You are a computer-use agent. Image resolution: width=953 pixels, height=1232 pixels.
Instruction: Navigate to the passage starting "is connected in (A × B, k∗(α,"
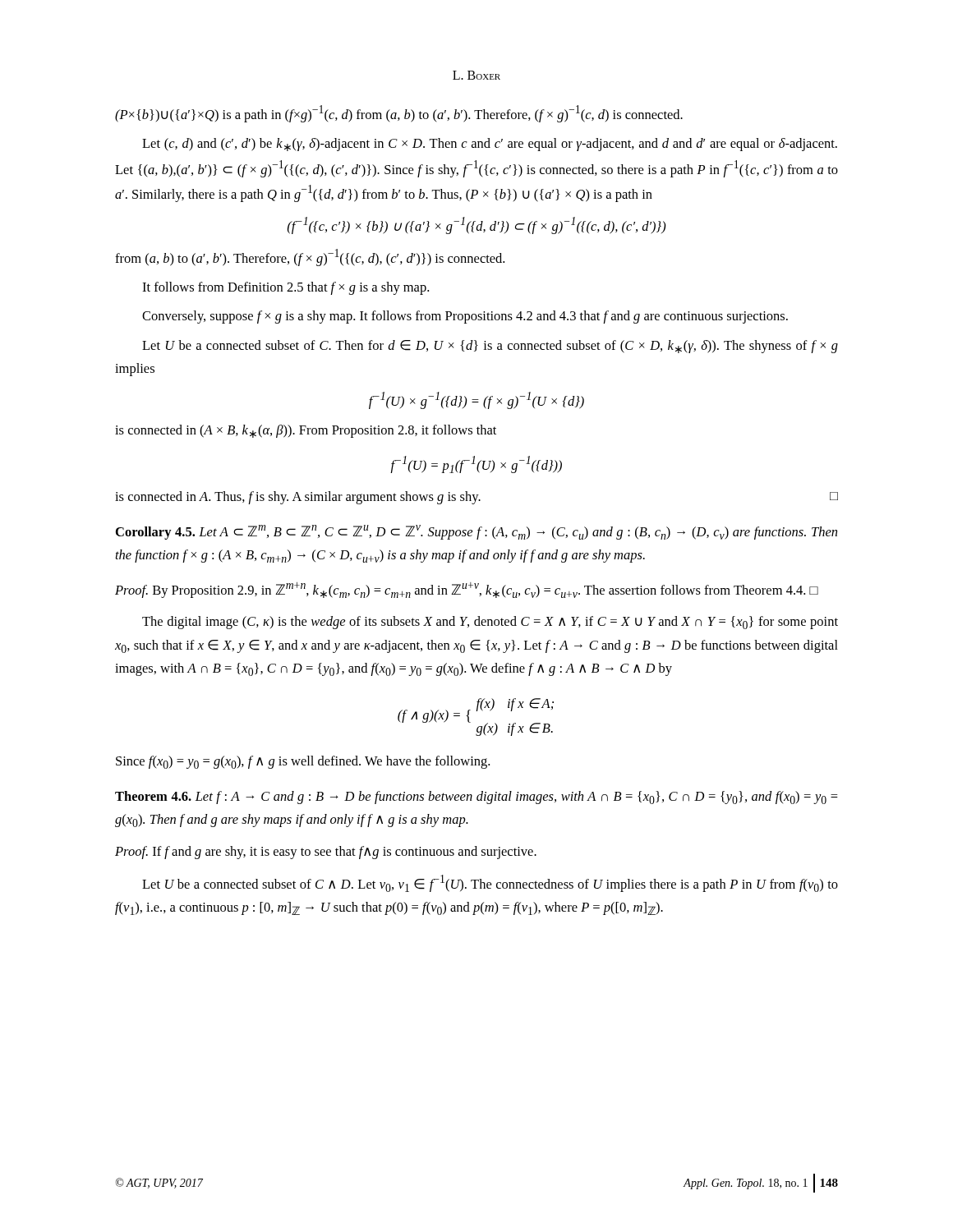click(476, 432)
